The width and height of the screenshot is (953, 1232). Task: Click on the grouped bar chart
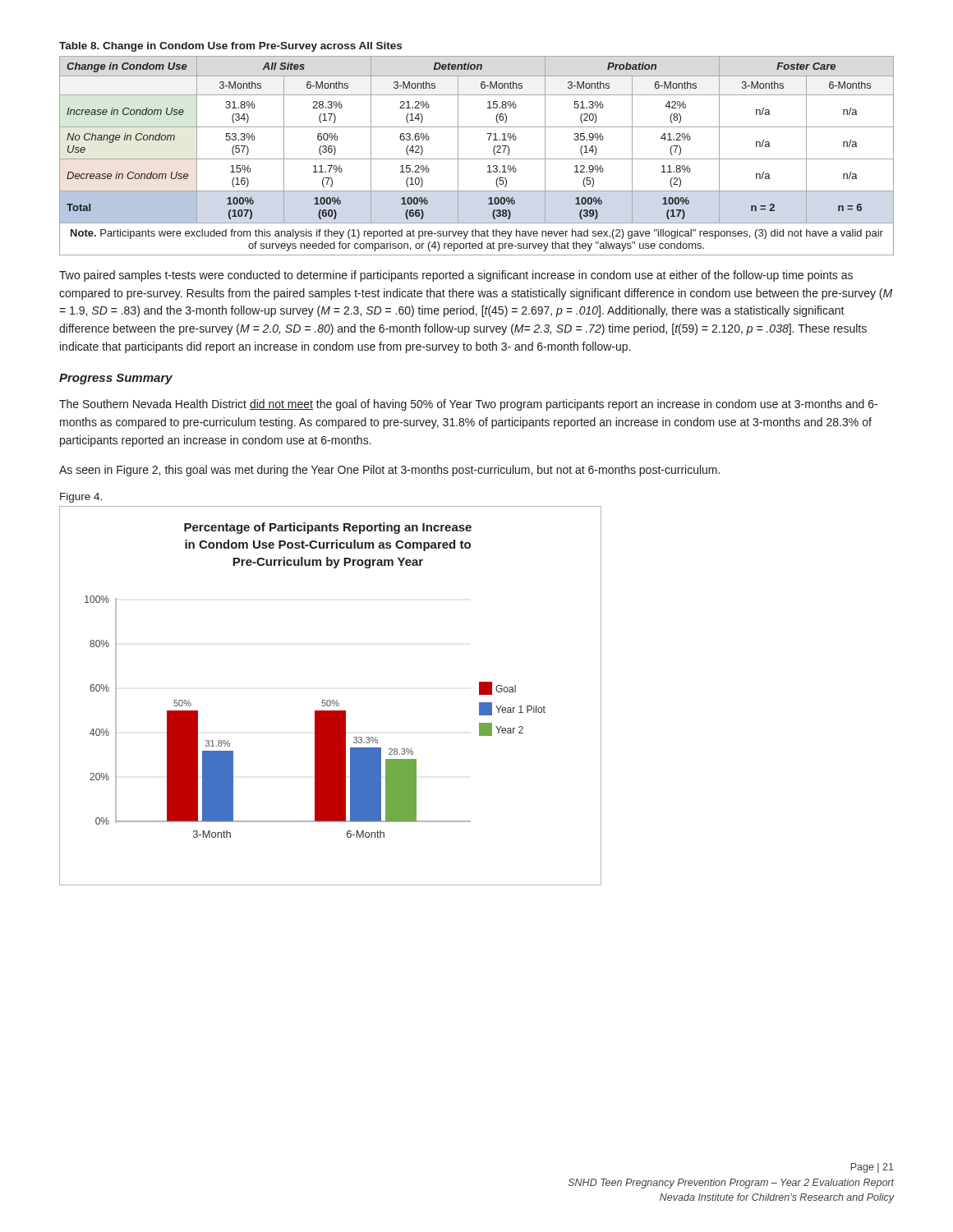click(x=330, y=696)
